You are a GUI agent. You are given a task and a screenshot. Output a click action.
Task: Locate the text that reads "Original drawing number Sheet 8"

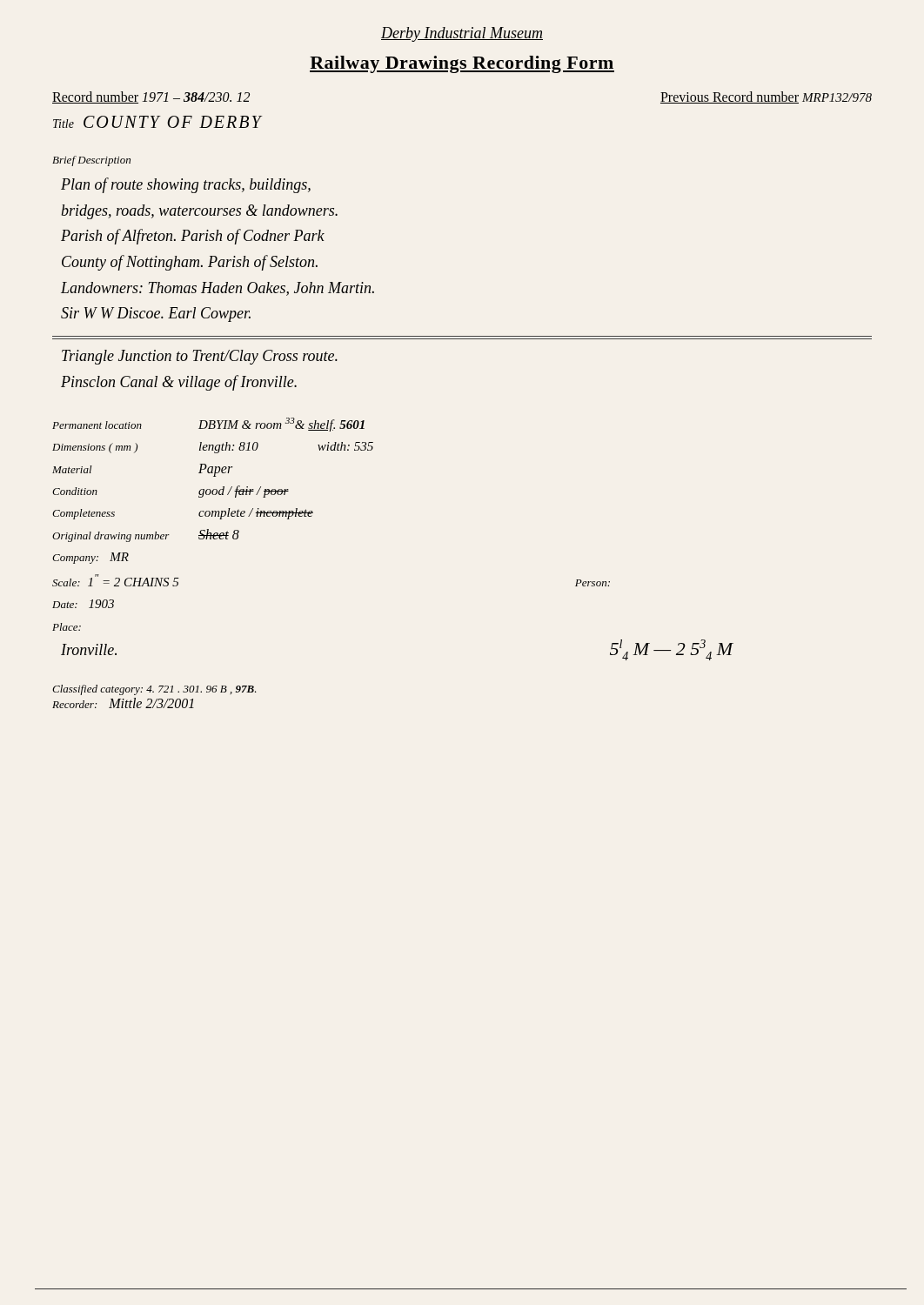tap(146, 535)
